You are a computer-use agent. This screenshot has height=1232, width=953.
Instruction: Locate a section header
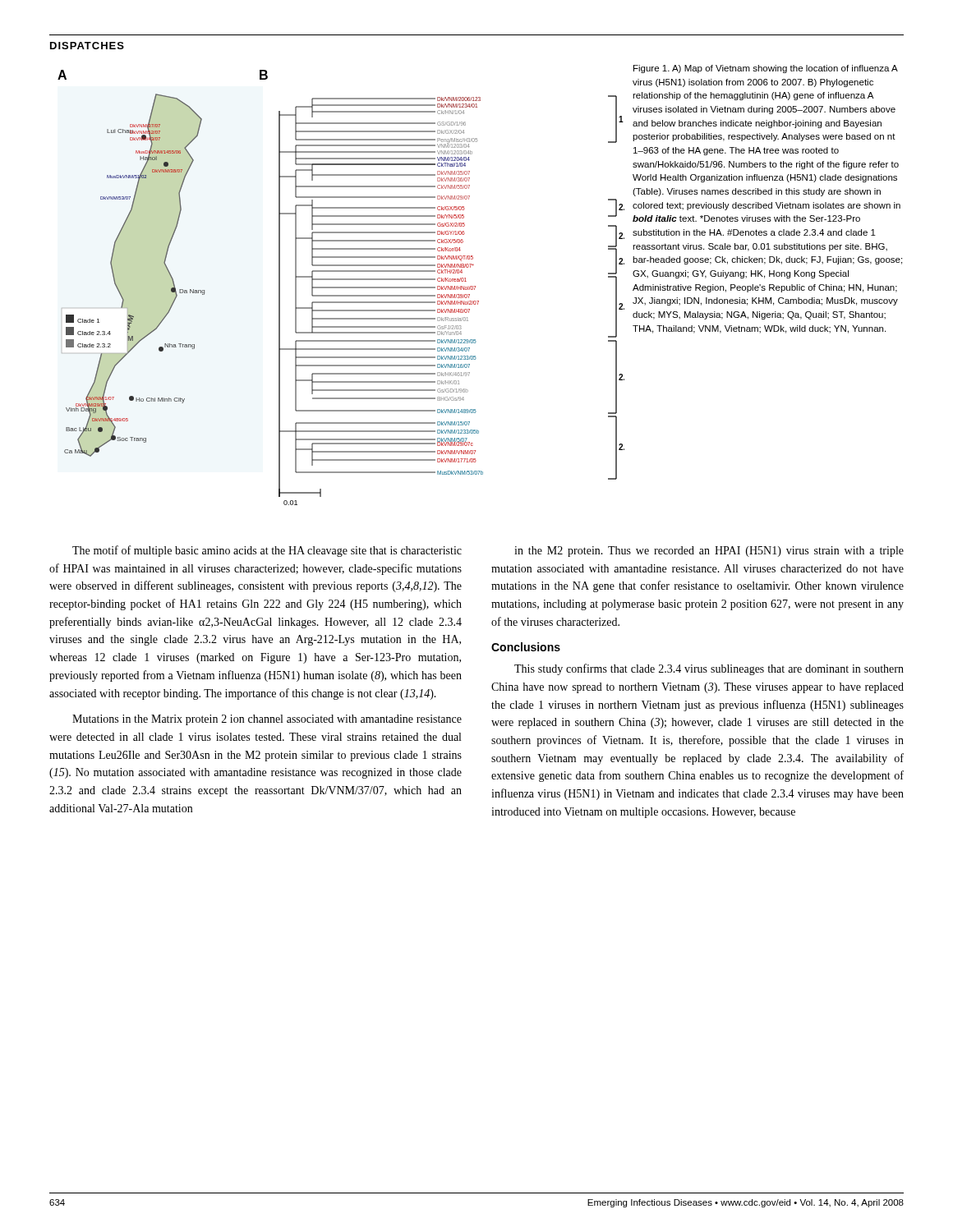(x=526, y=648)
